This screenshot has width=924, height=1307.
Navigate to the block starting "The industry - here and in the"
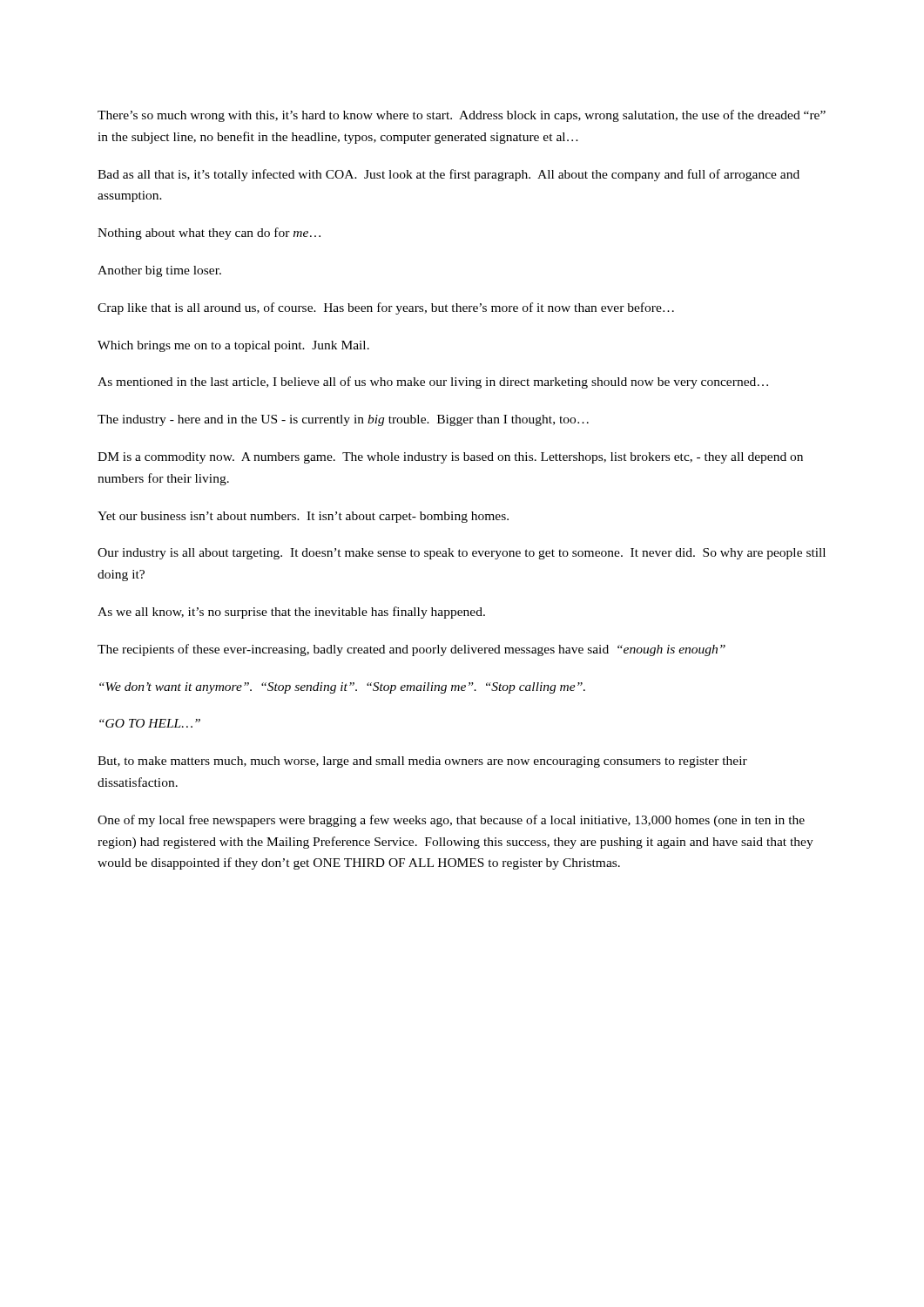click(x=344, y=419)
